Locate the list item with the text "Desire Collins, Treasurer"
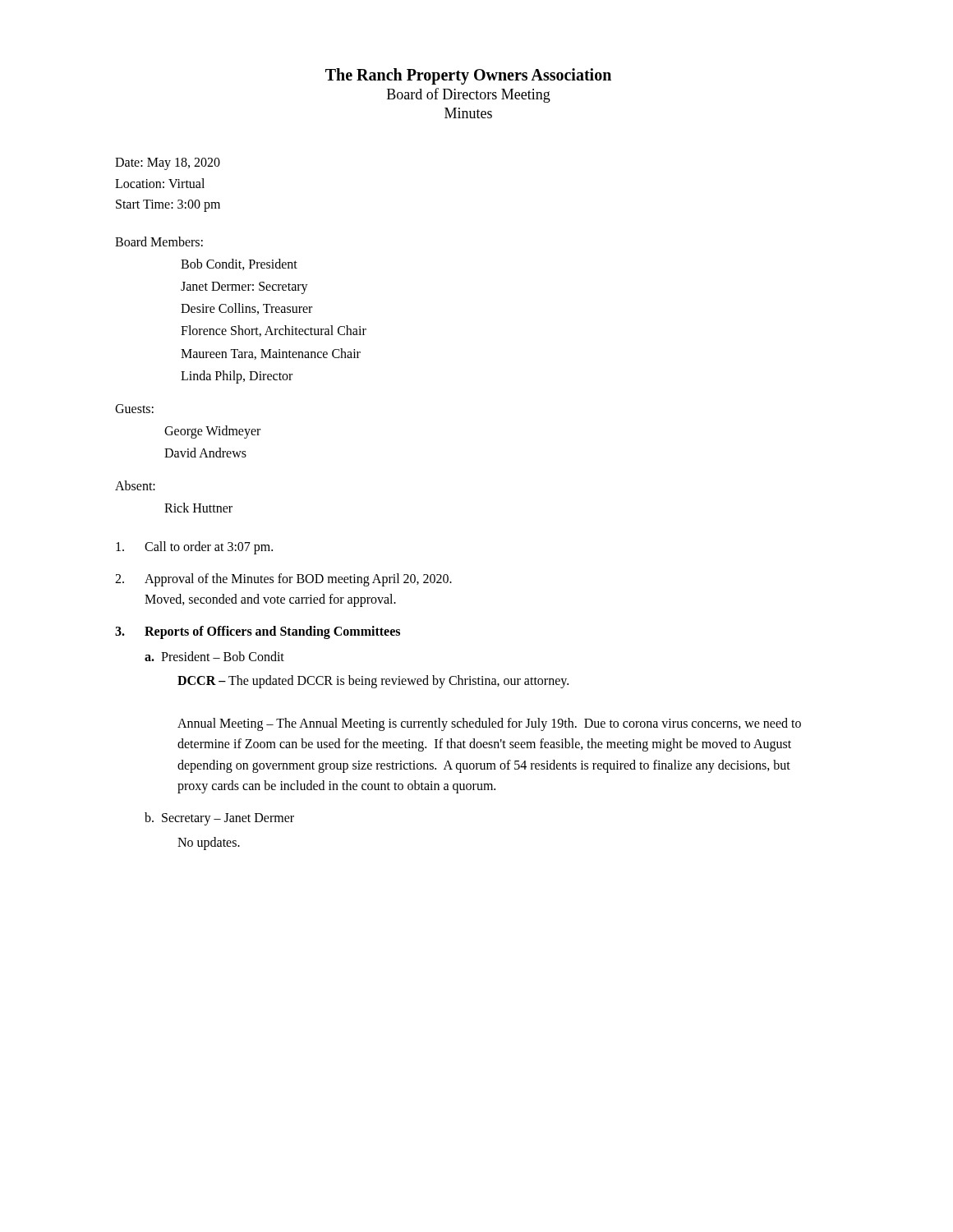The height and width of the screenshot is (1232, 953). click(x=247, y=309)
